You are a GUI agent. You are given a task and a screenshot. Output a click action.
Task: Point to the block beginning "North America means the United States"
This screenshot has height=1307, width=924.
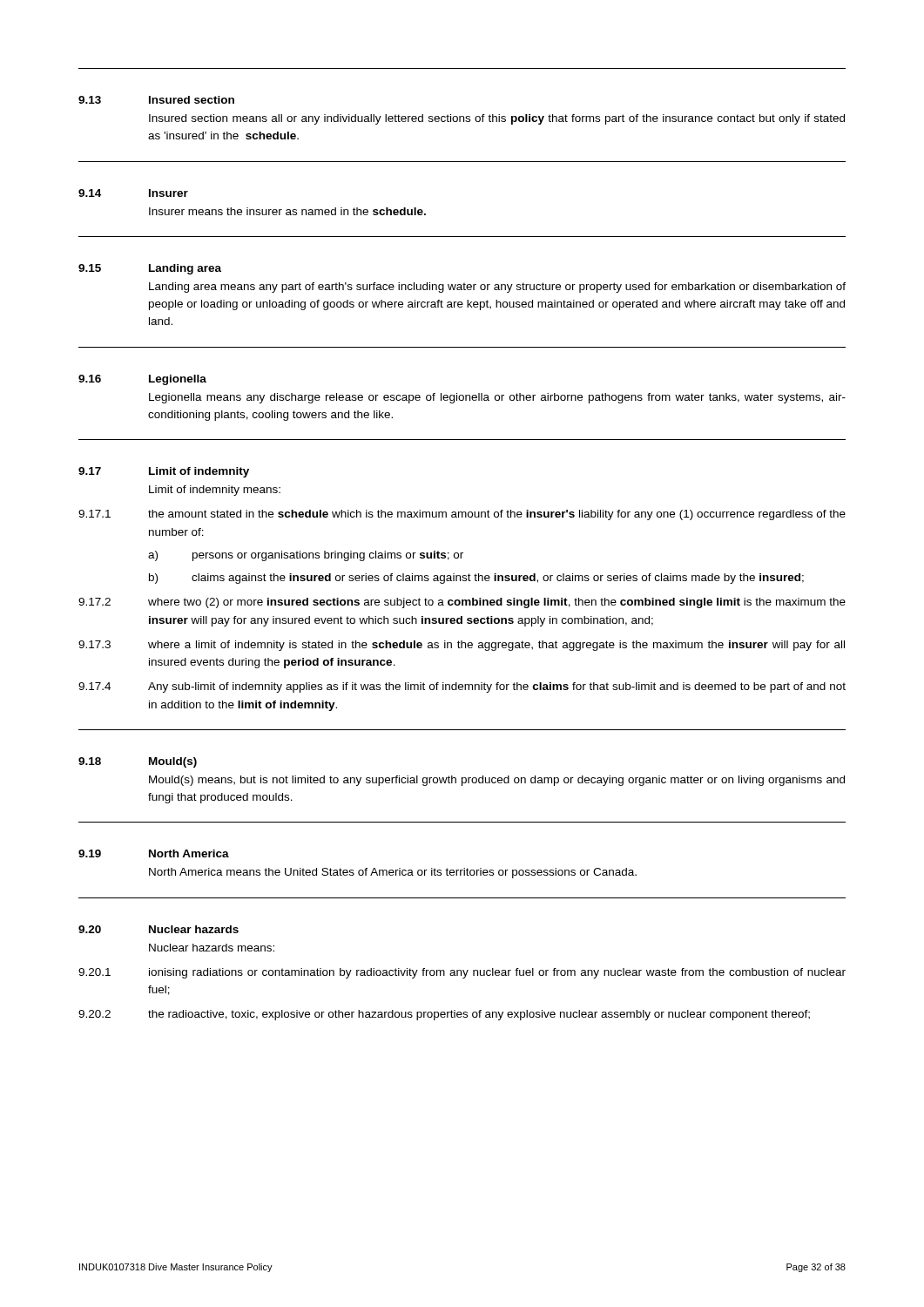(393, 872)
